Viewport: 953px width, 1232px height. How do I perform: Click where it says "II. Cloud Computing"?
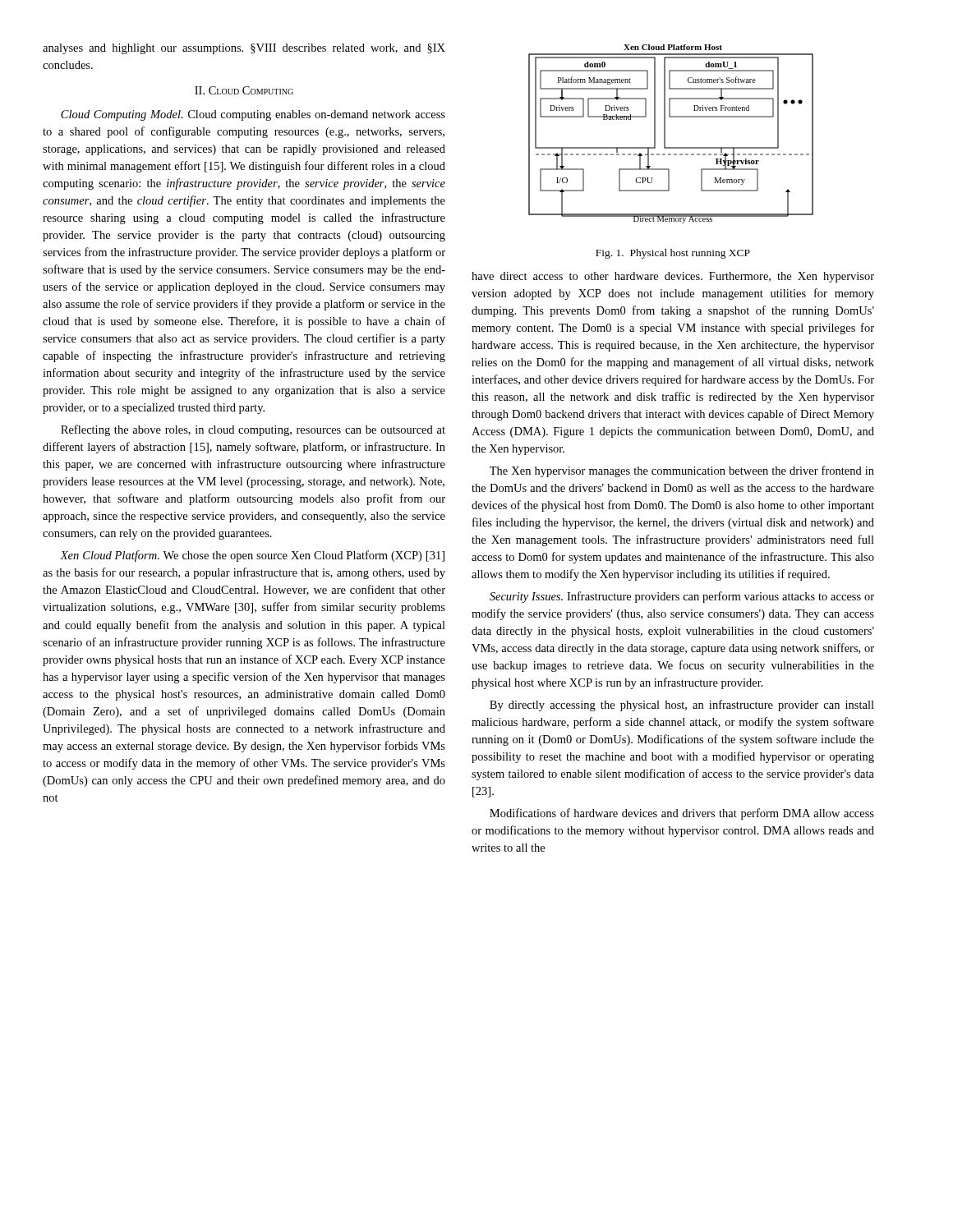coord(244,90)
